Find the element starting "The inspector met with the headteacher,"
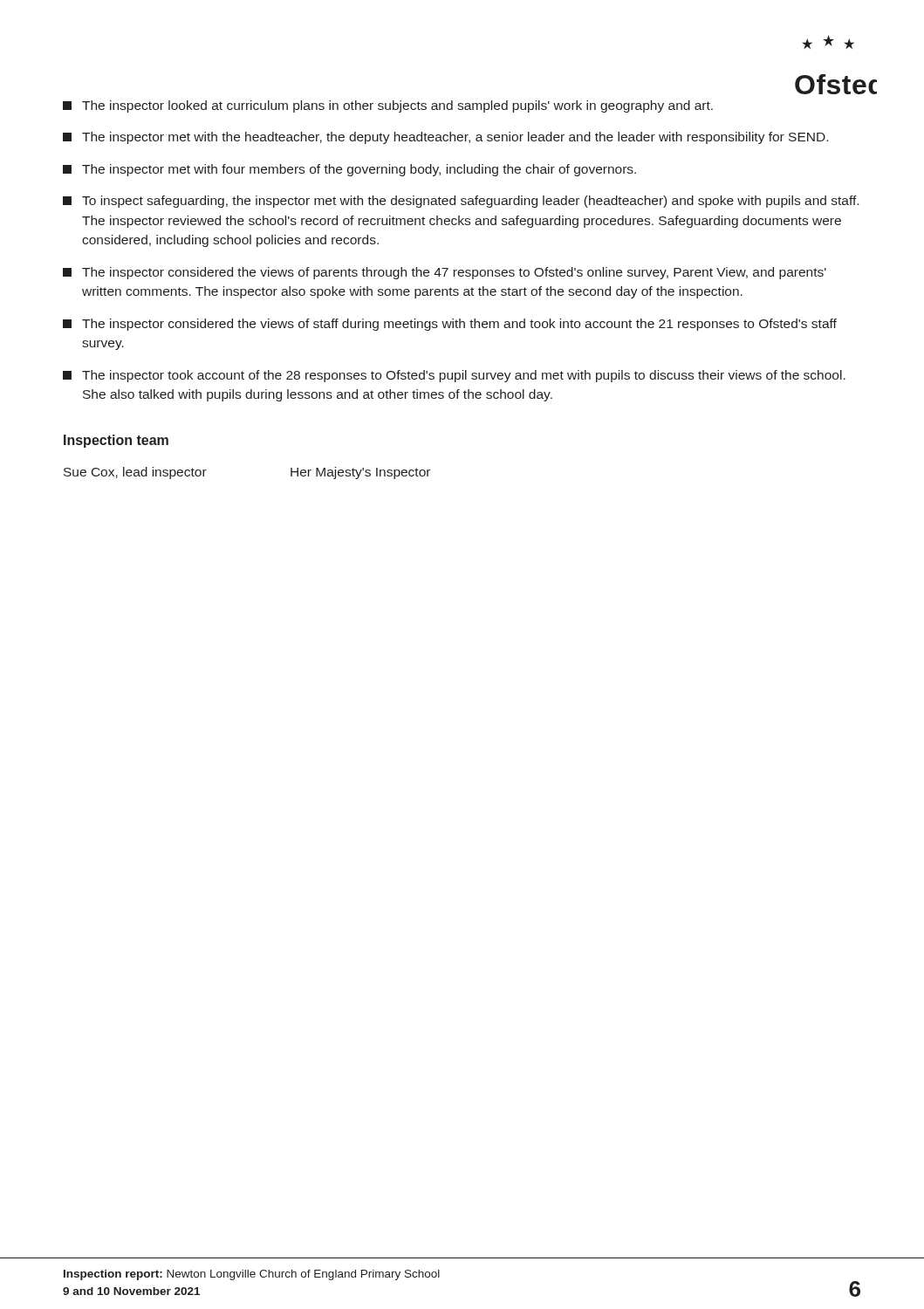 (x=462, y=138)
